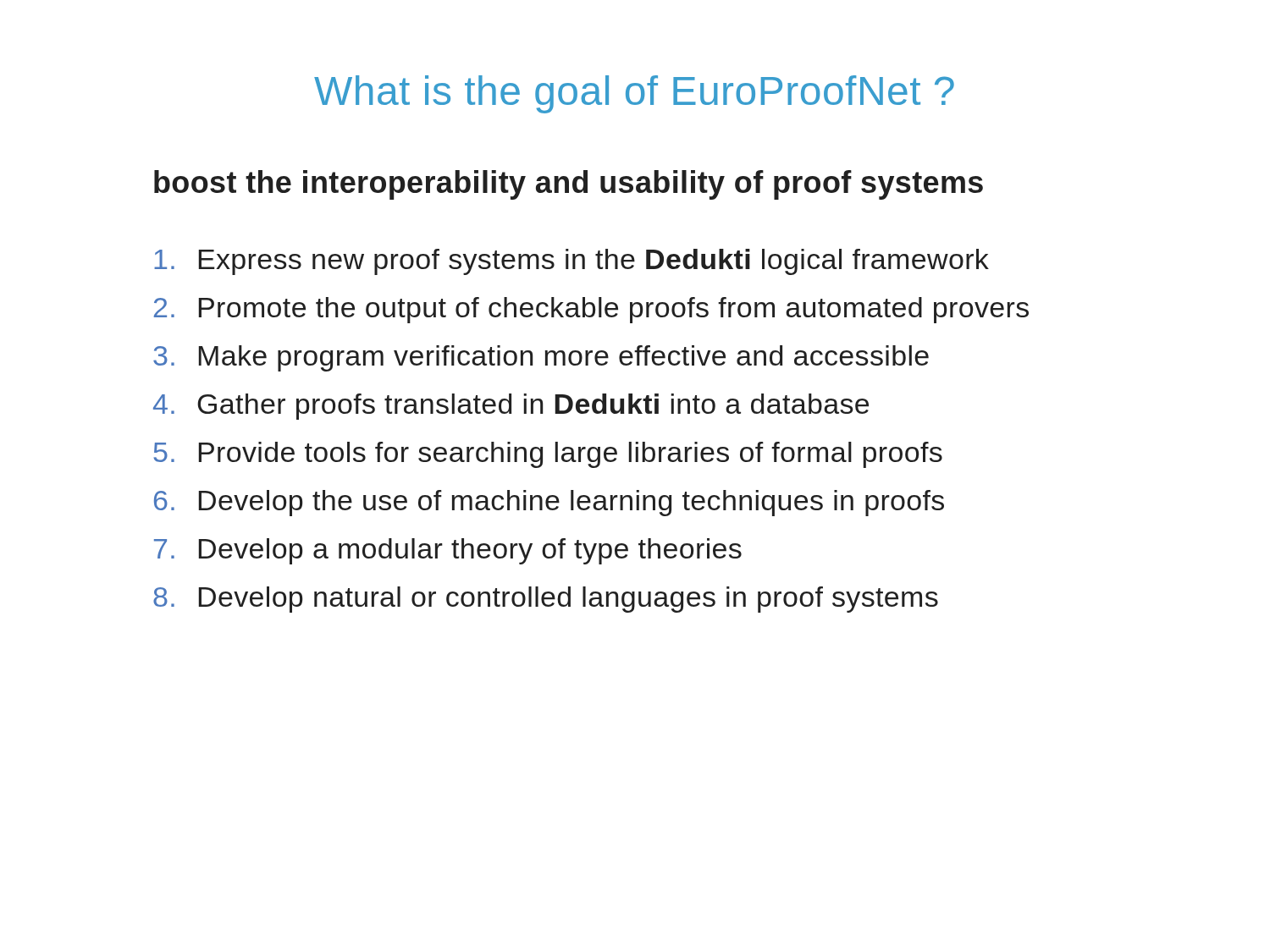Click the passage that begins "7. Develop a modular theory of"
The height and width of the screenshot is (952, 1270).
[660, 549]
